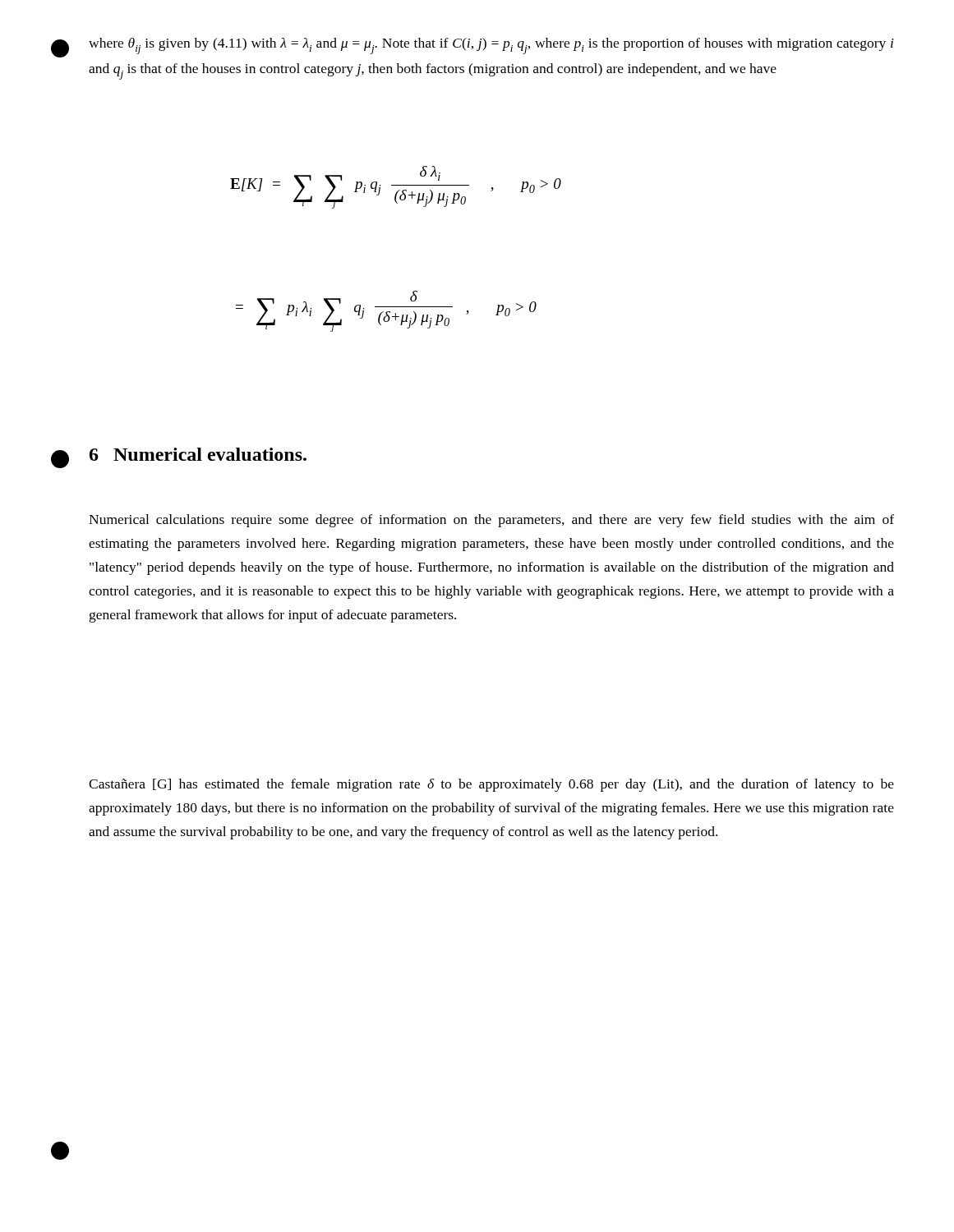Find "6 Numerical evaluations." on this page
Image resolution: width=954 pixels, height=1232 pixels.
[x=198, y=454]
